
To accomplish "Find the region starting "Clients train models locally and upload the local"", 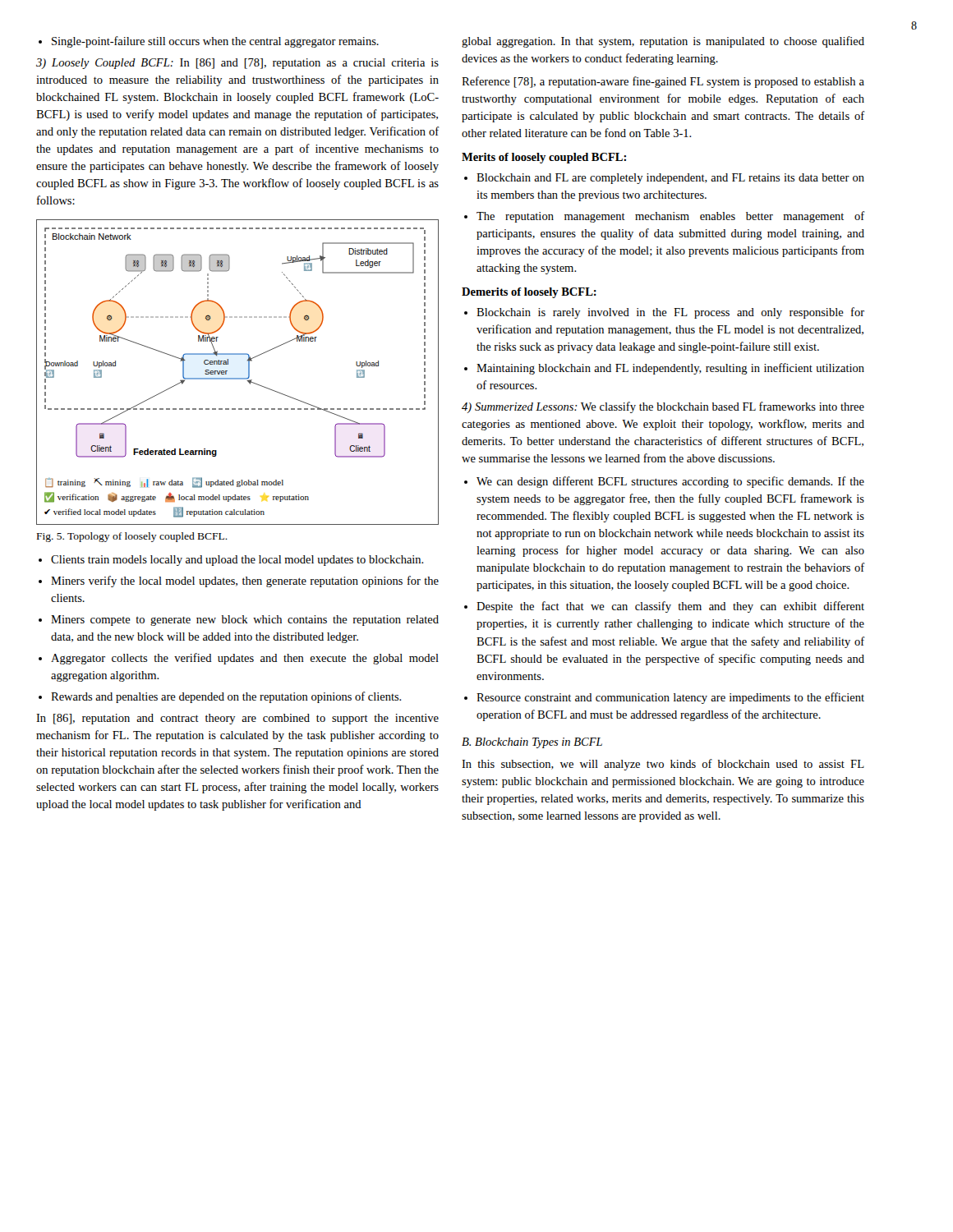I will [237, 559].
